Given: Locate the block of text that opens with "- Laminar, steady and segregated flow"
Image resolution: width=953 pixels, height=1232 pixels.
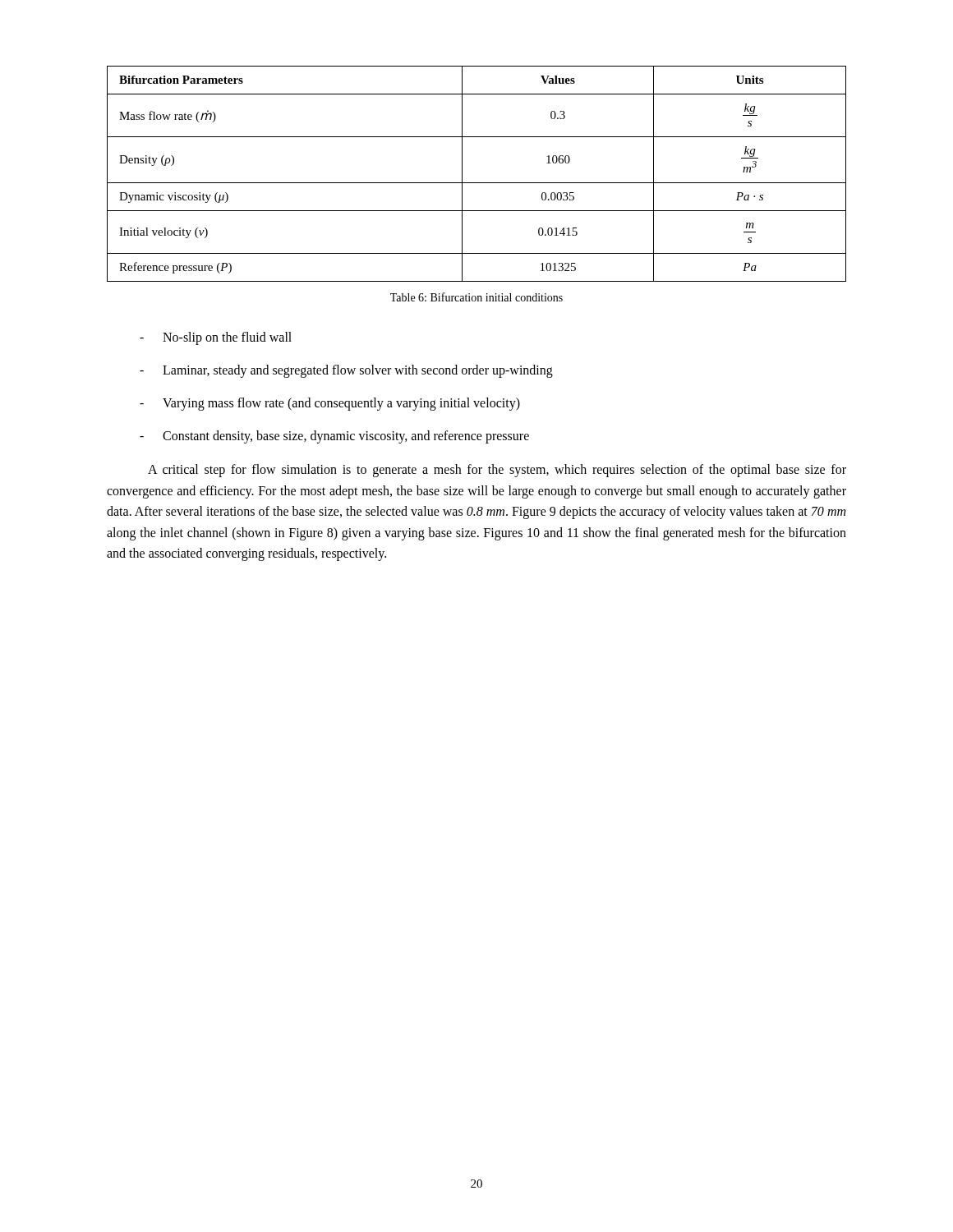Looking at the screenshot, I should (346, 370).
